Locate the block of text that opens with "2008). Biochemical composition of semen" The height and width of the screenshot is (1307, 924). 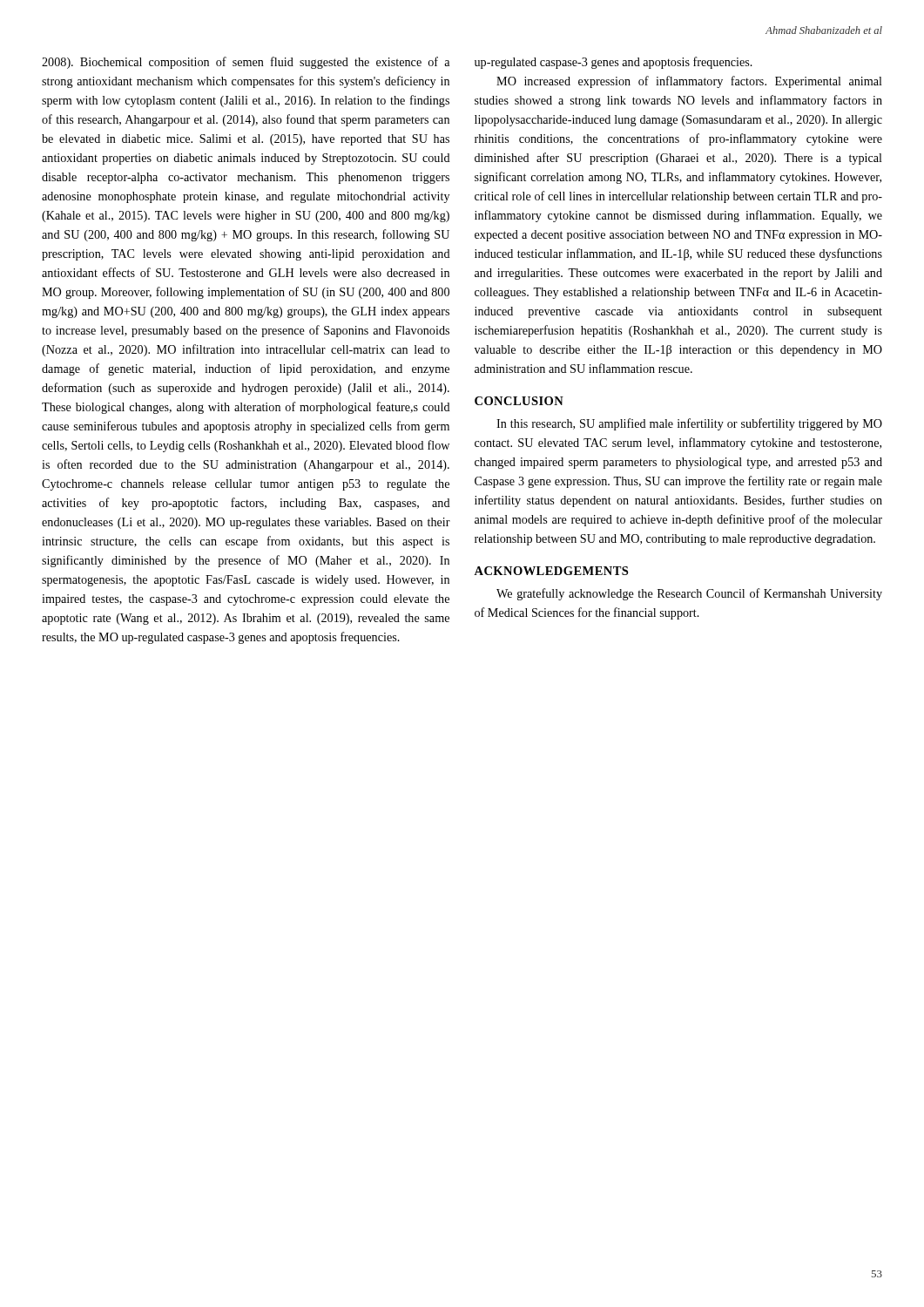pyautogui.click(x=246, y=349)
